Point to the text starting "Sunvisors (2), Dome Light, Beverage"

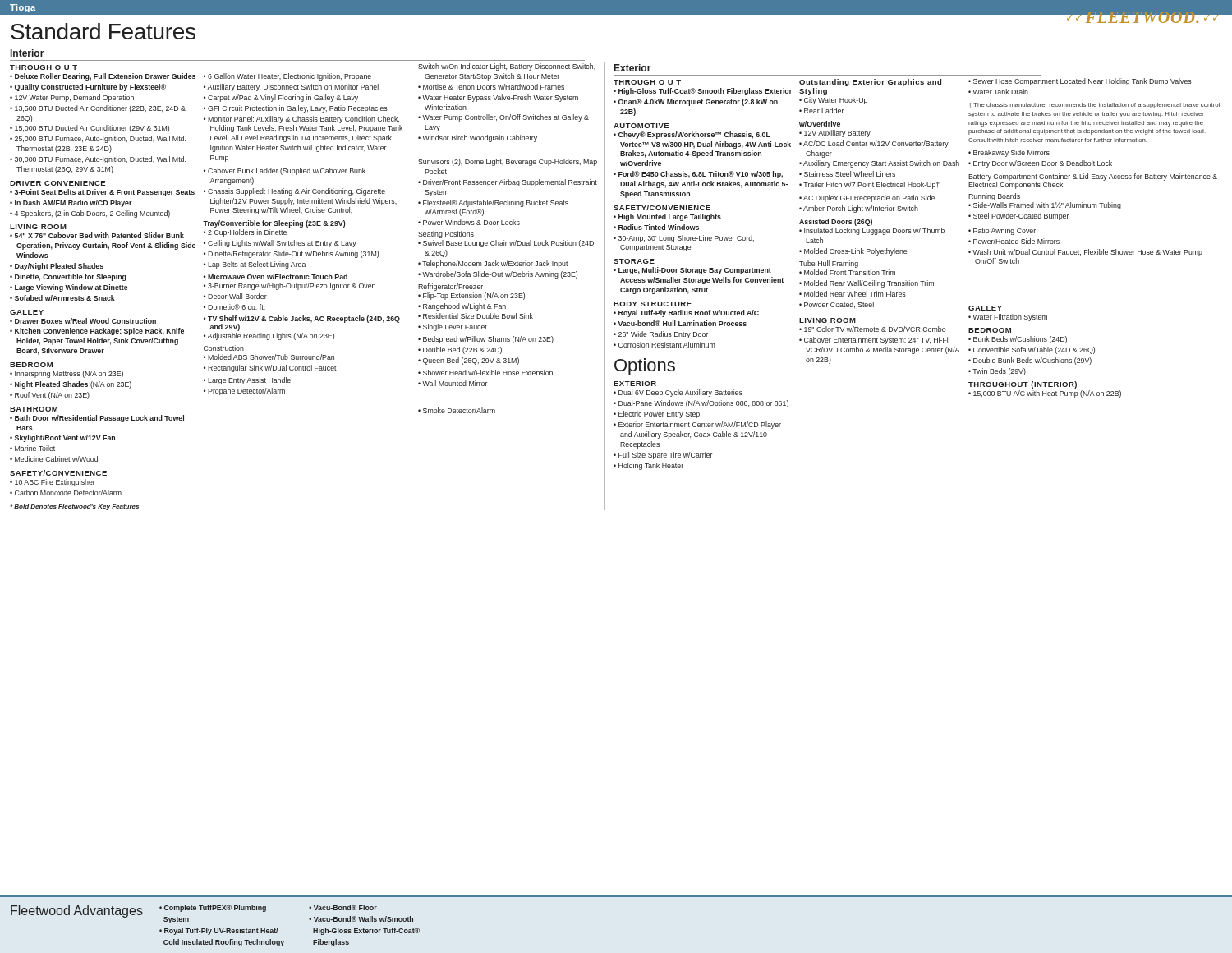tap(508, 167)
